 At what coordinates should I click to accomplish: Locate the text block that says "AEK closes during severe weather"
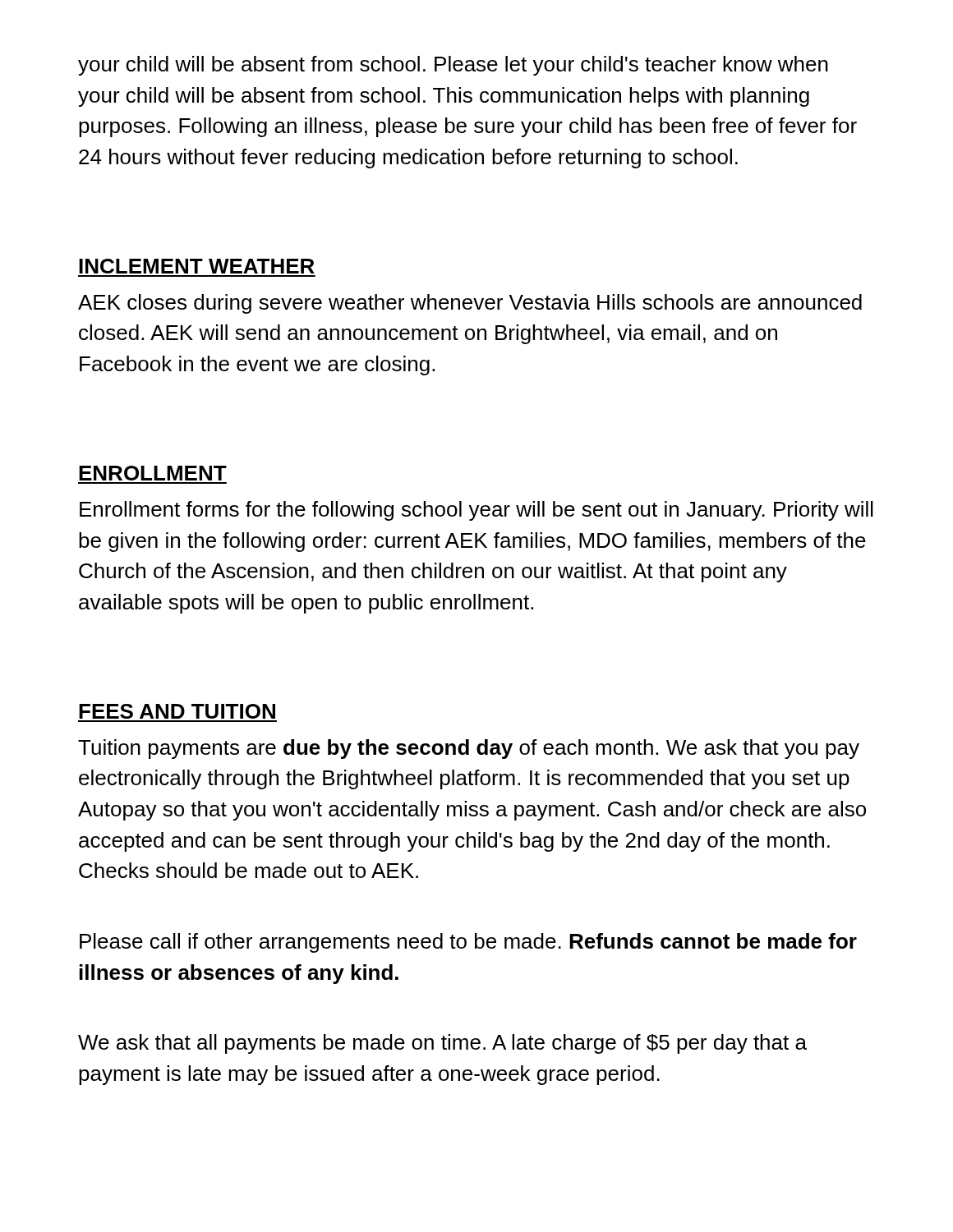click(470, 333)
